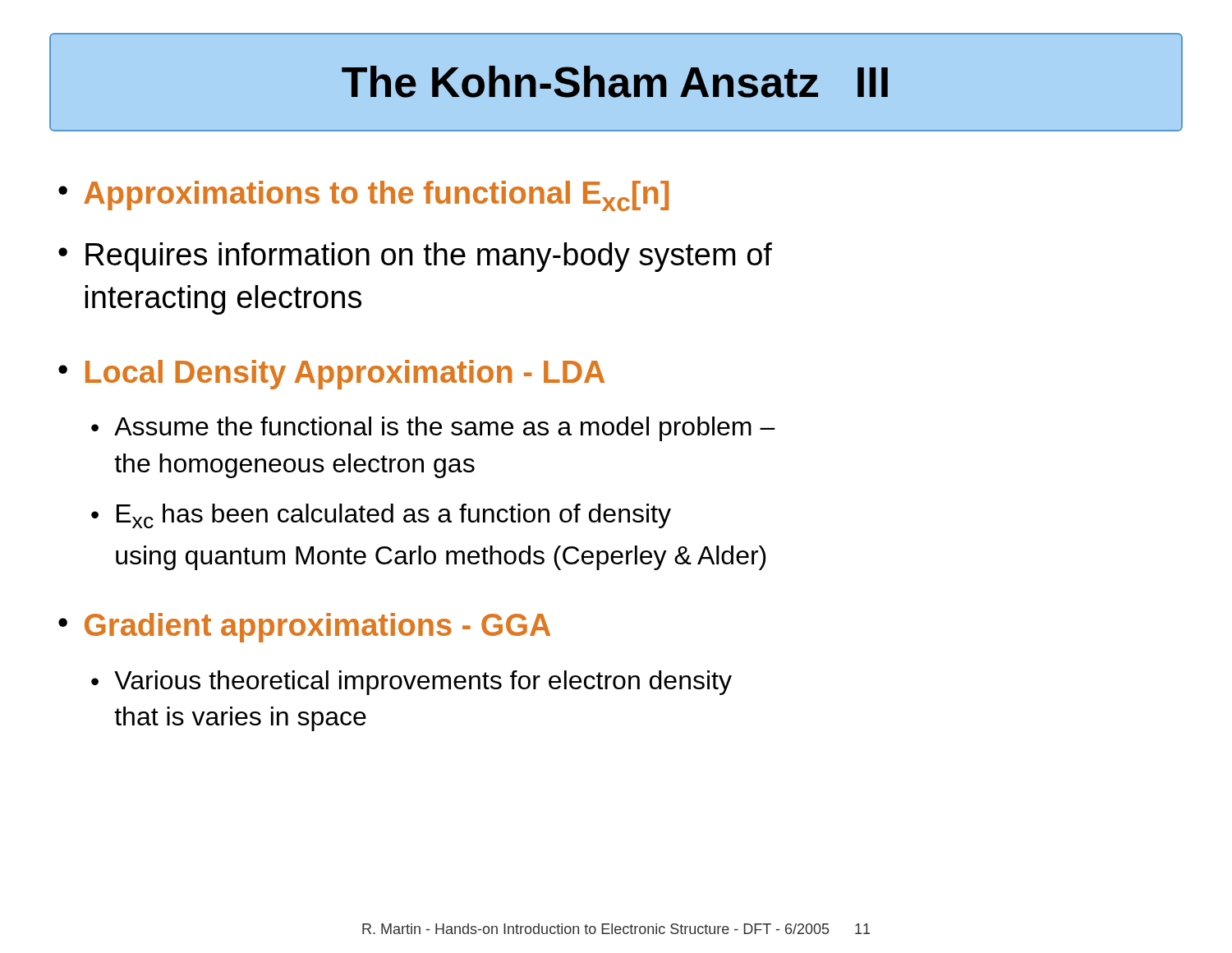Point to the block beginning "• Requires information on"
This screenshot has width=1232, height=953.
pos(415,277)
